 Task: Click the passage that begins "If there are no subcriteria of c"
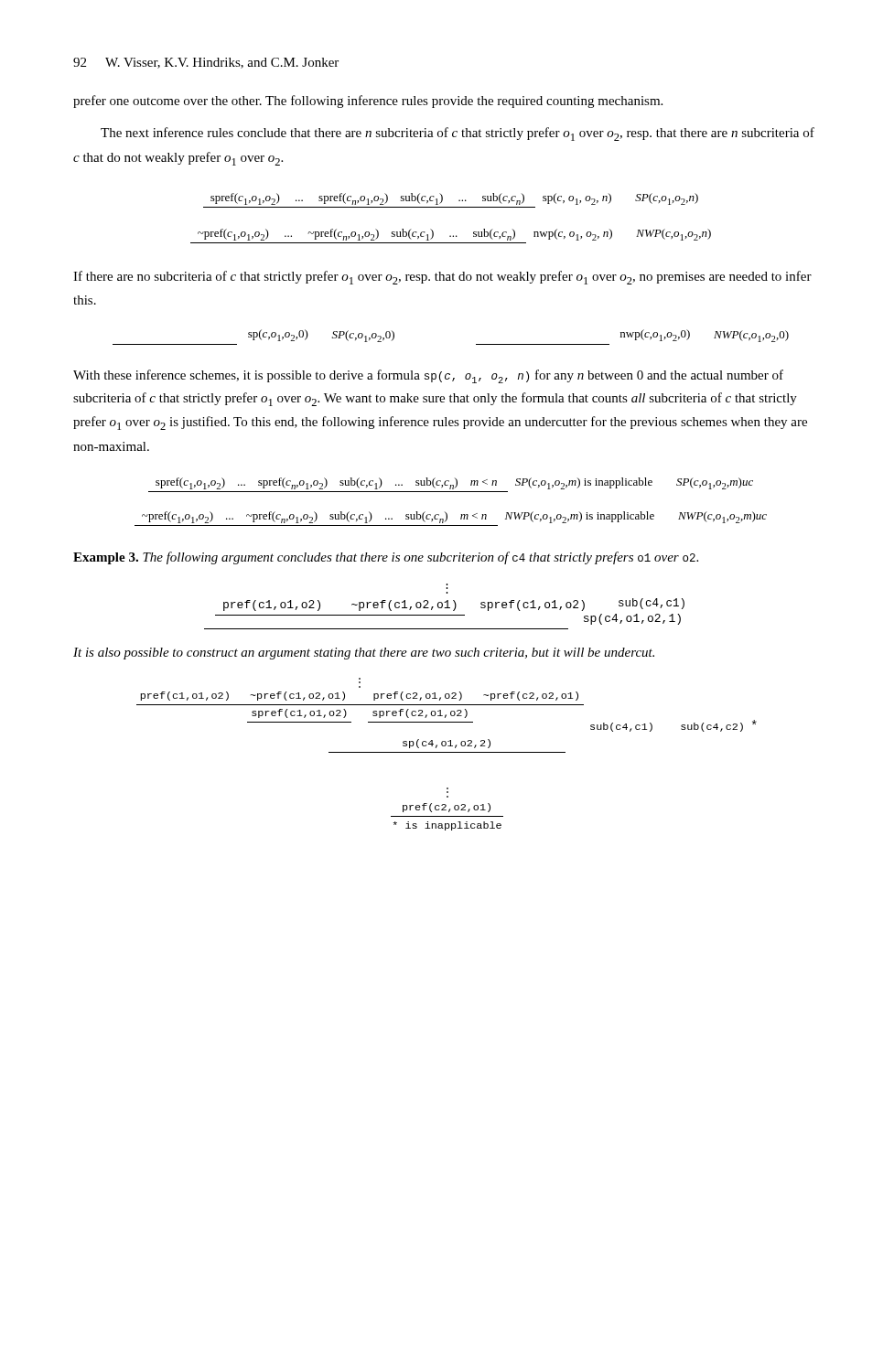(442, 288)
